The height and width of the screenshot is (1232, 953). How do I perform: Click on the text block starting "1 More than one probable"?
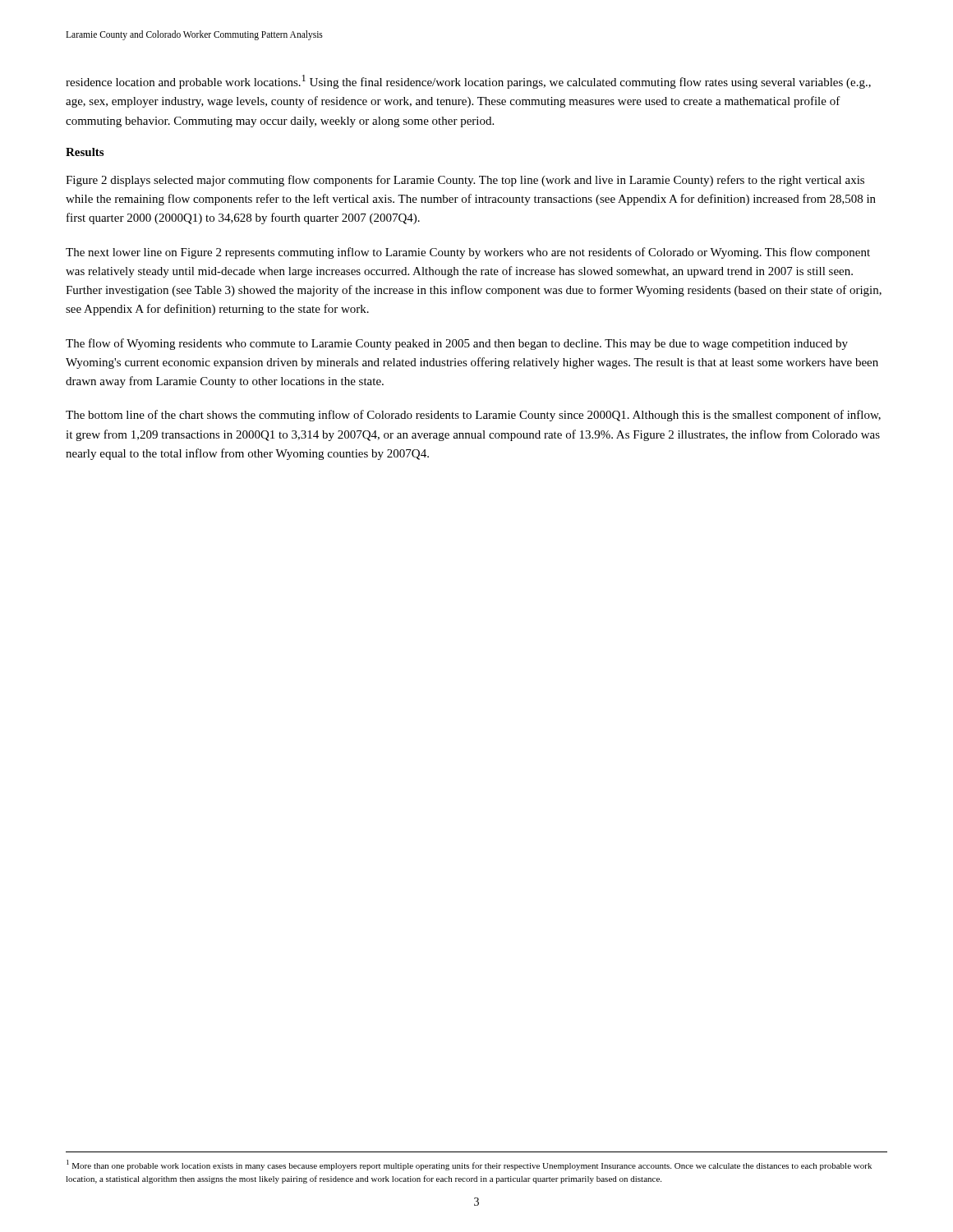469,1171
